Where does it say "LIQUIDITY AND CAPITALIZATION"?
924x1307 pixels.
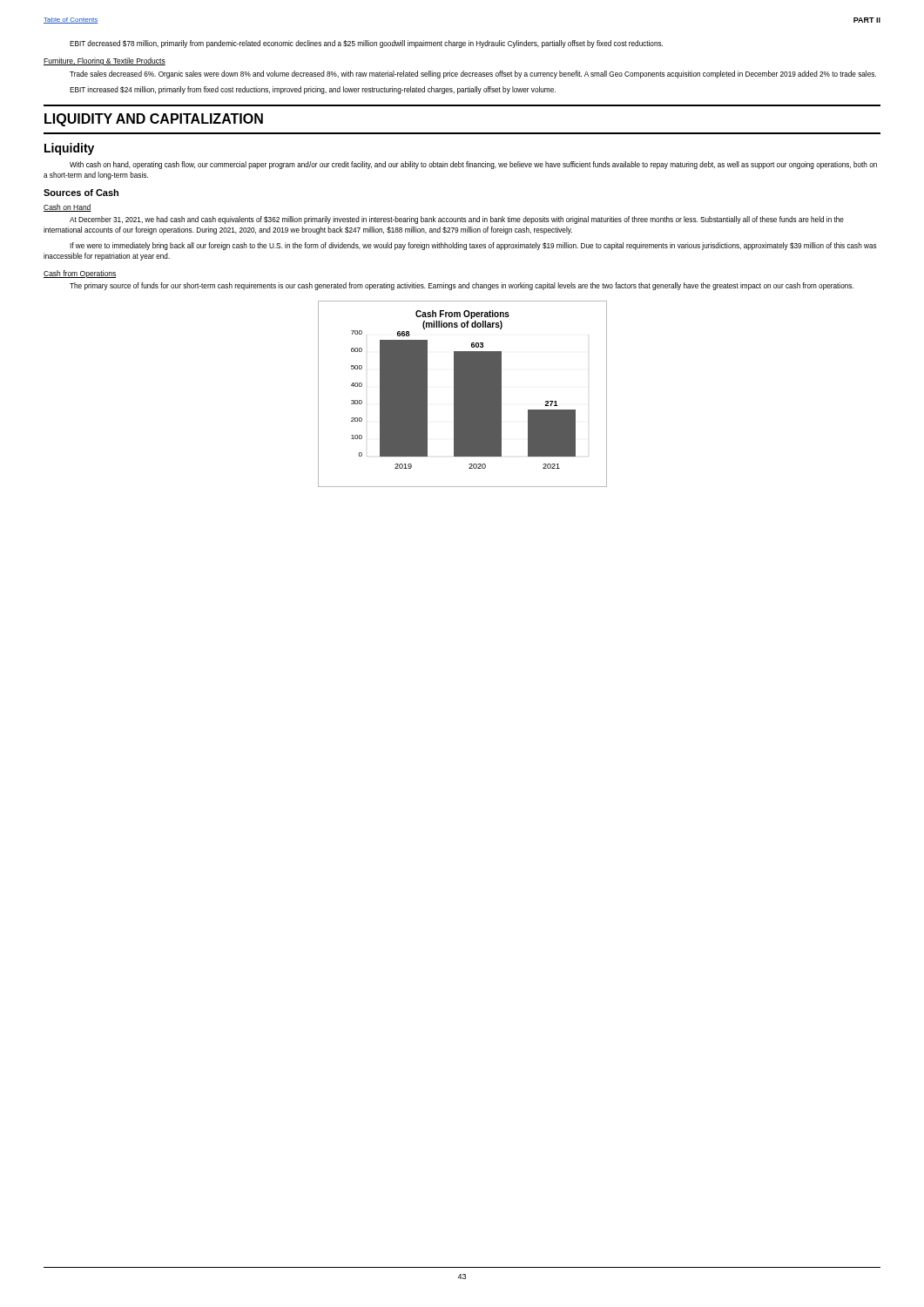[x=154, y=119]
